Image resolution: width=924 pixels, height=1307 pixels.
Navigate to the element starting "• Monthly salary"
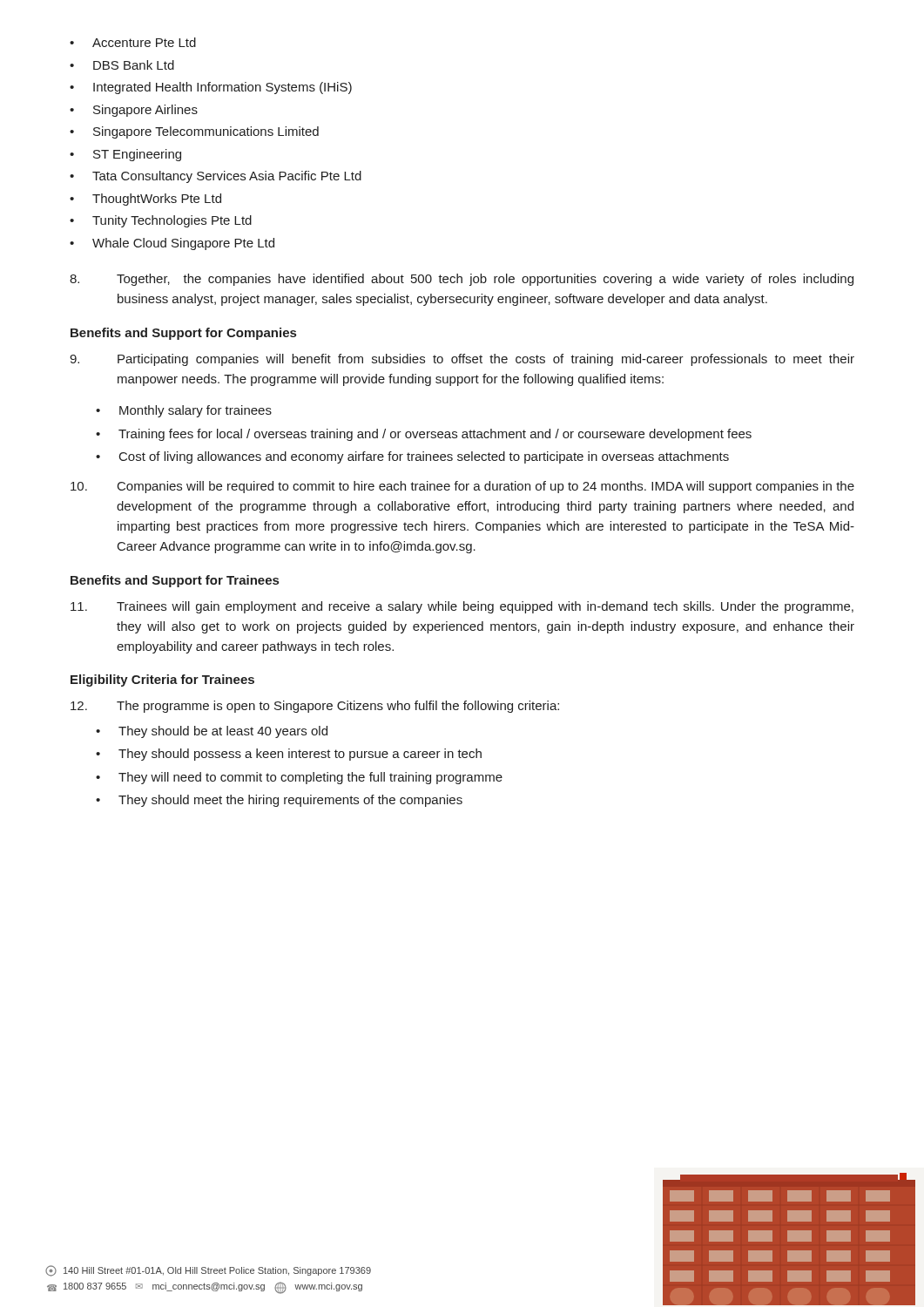click(x=184, y=411)
